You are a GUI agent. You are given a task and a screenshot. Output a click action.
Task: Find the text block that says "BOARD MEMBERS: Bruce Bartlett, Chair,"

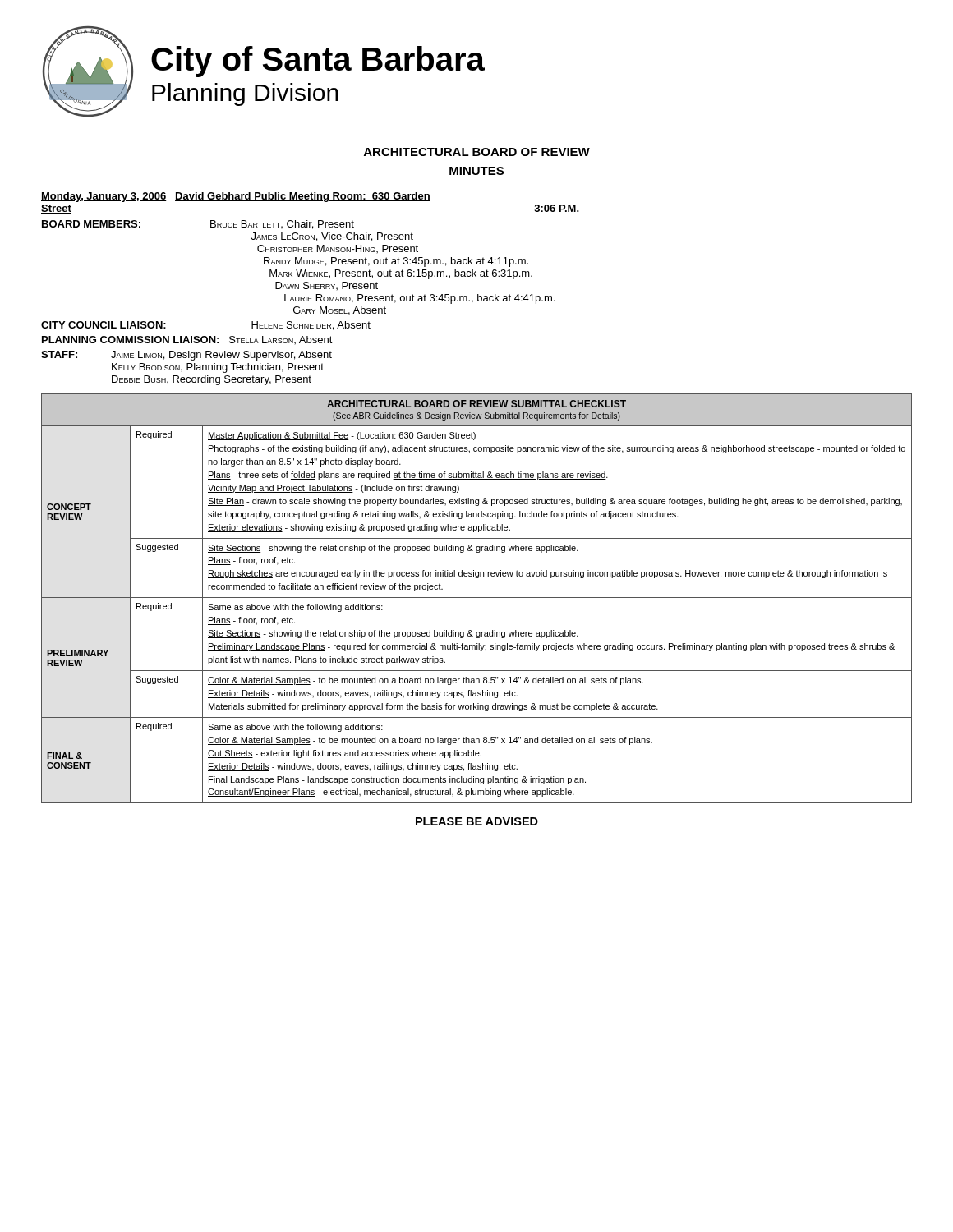[298, 267]
